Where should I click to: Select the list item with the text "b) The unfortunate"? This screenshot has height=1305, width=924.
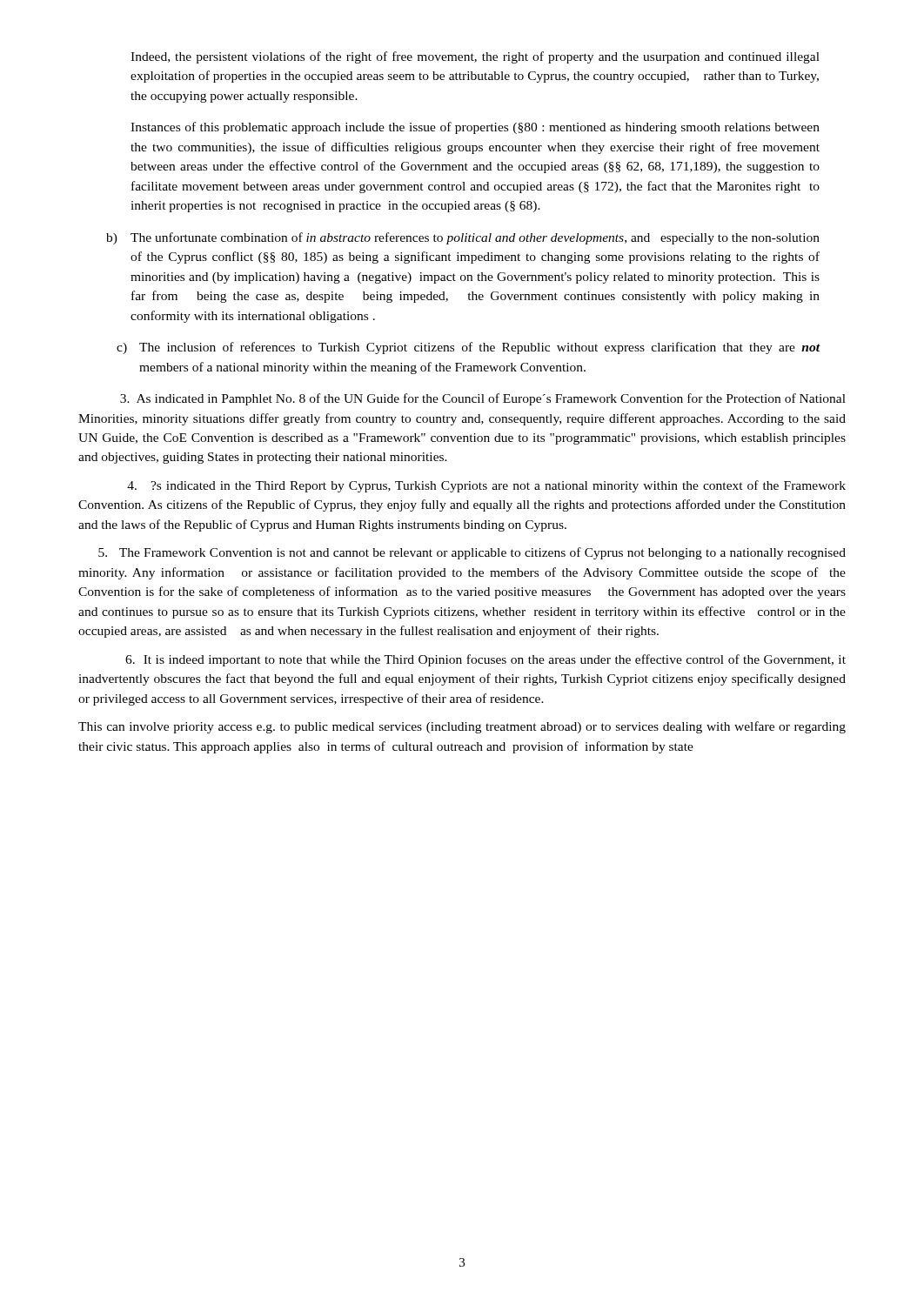point(475,275)
